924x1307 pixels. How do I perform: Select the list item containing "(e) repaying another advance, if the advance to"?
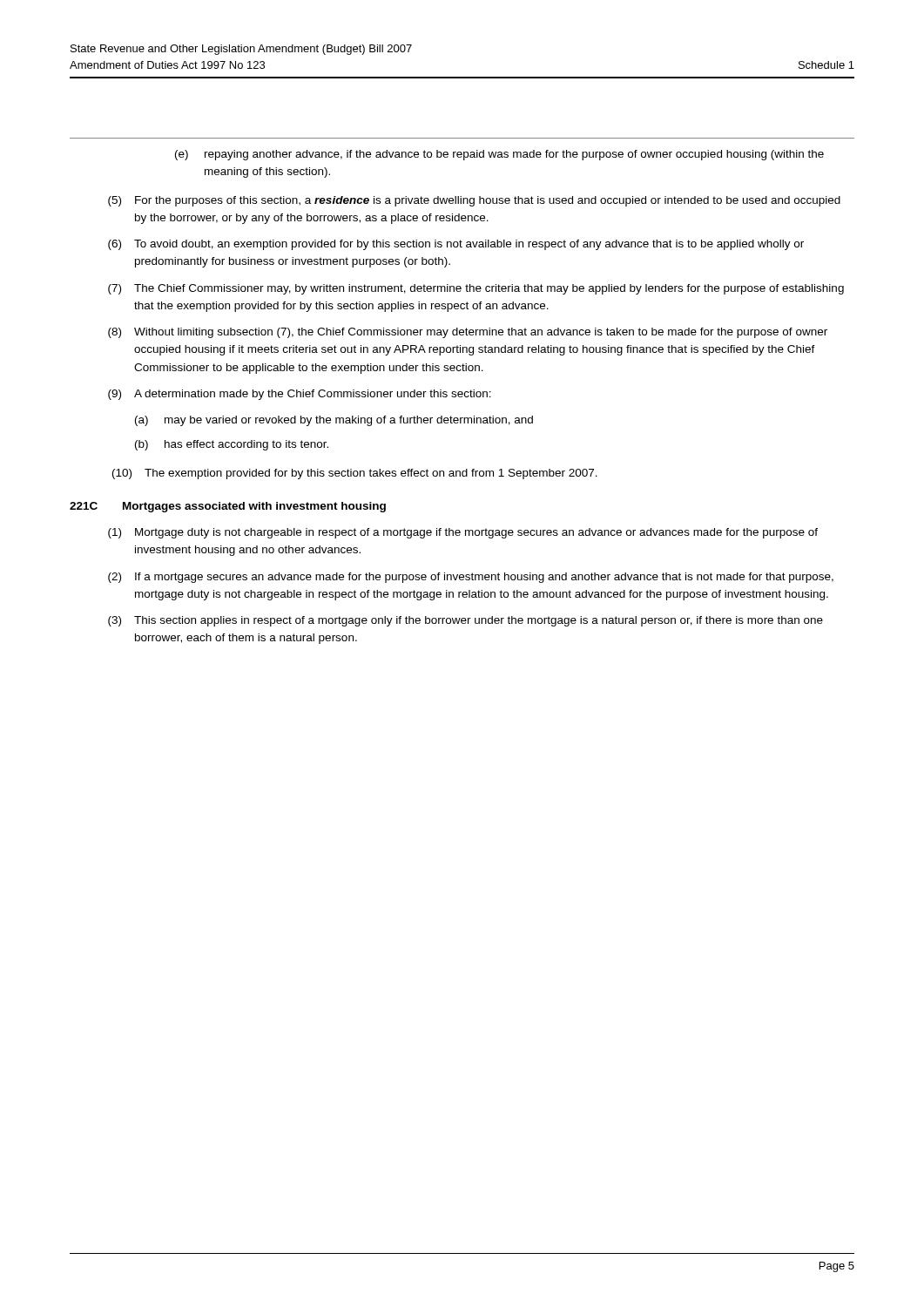[514, 163]
